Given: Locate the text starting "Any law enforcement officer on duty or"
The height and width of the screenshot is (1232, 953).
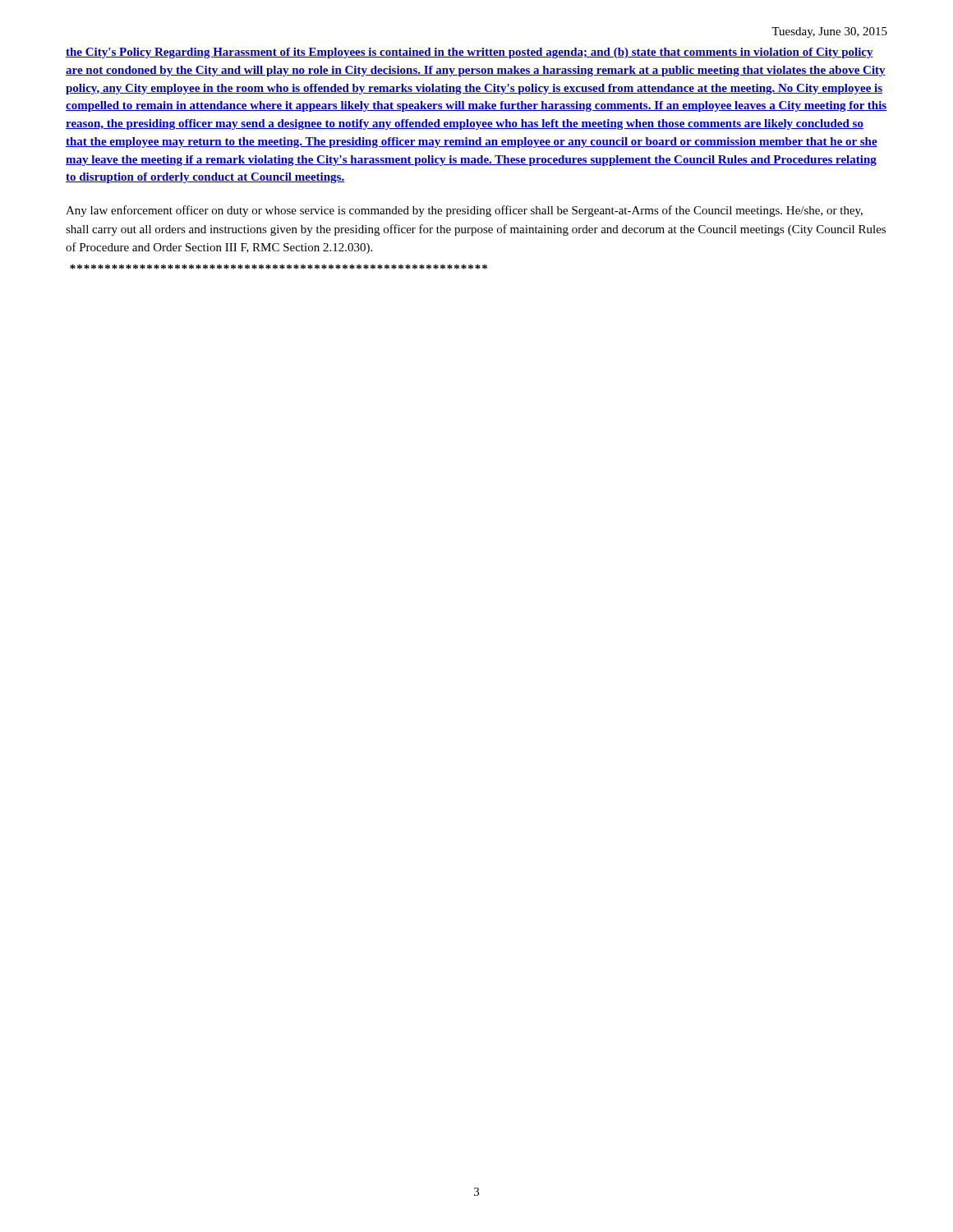Looking at the screenshot, I should click(476, 229).
